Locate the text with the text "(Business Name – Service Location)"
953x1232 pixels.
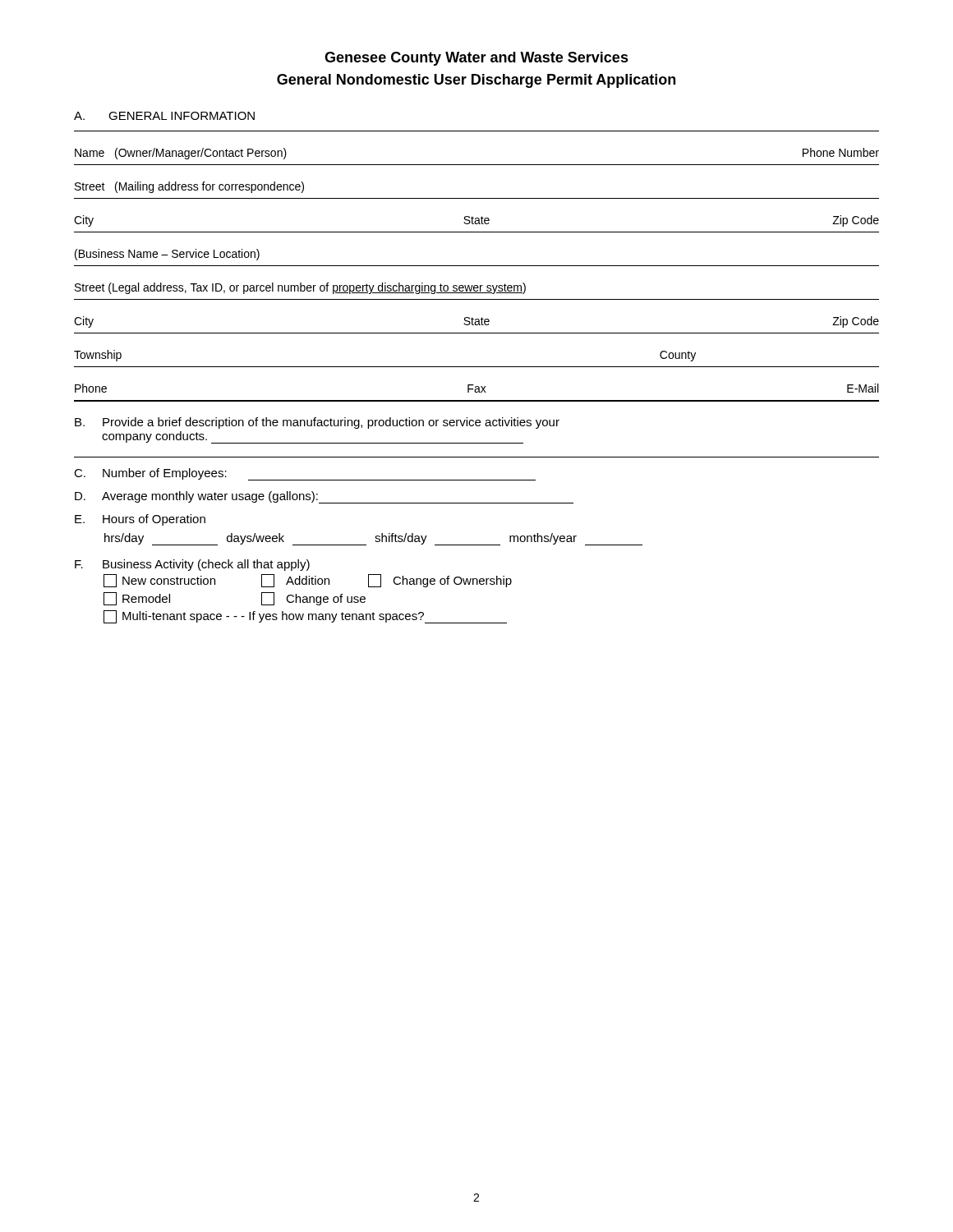pos(167,255)
